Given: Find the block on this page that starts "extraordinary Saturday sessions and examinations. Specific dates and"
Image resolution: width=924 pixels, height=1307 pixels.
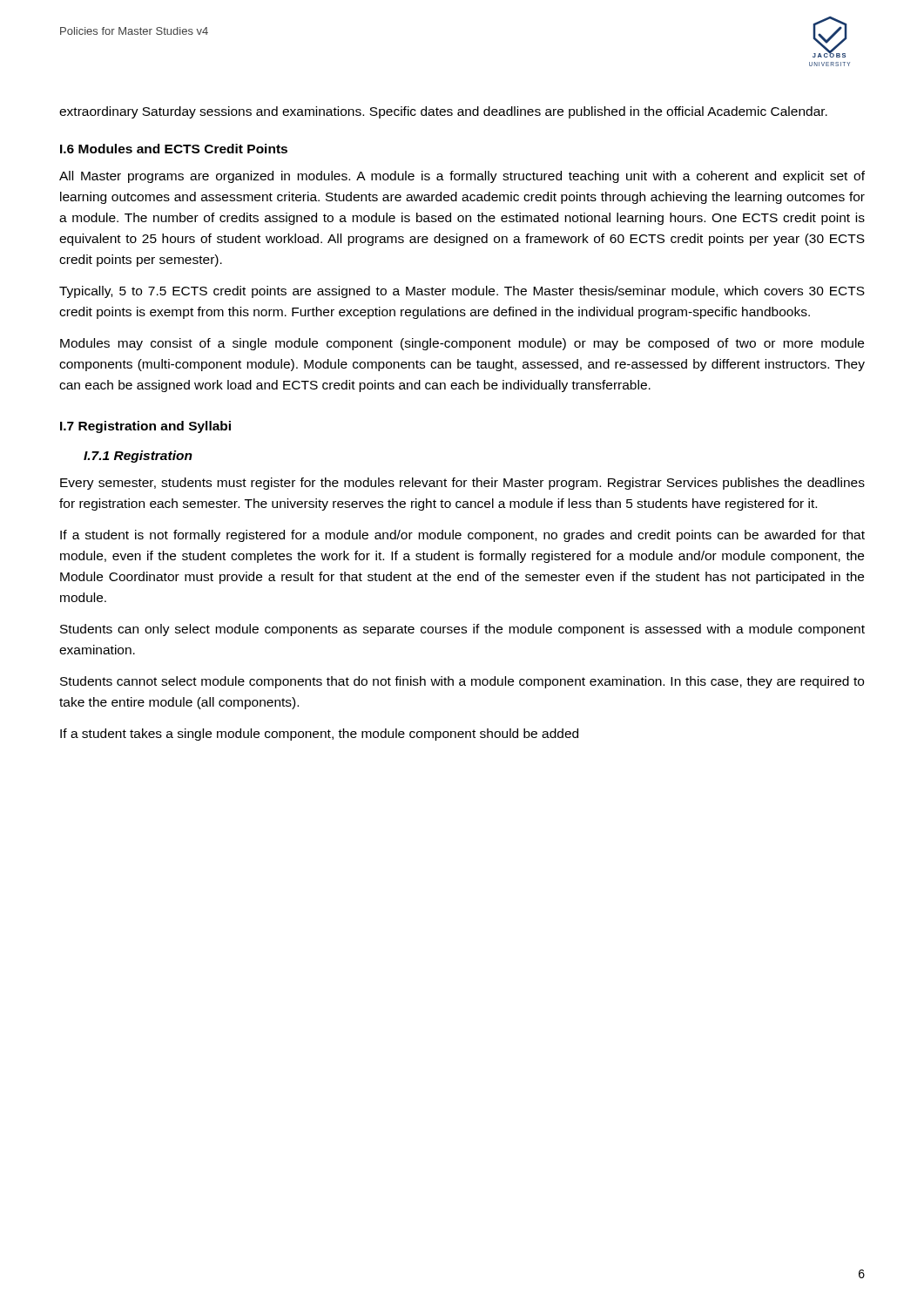Looking at the screenshot, I should [x=444, y=111].
